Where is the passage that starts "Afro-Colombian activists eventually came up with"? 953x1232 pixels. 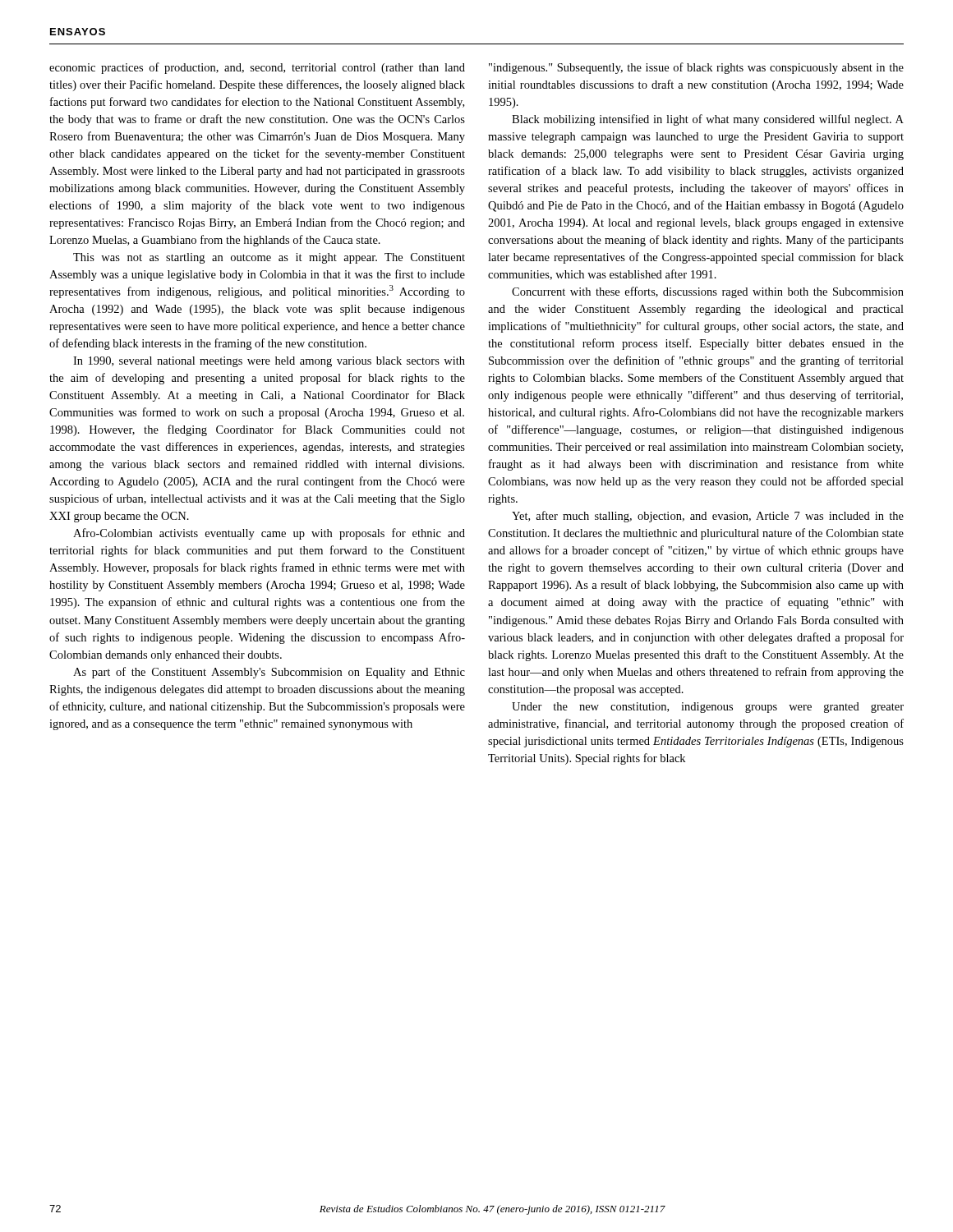257,594
